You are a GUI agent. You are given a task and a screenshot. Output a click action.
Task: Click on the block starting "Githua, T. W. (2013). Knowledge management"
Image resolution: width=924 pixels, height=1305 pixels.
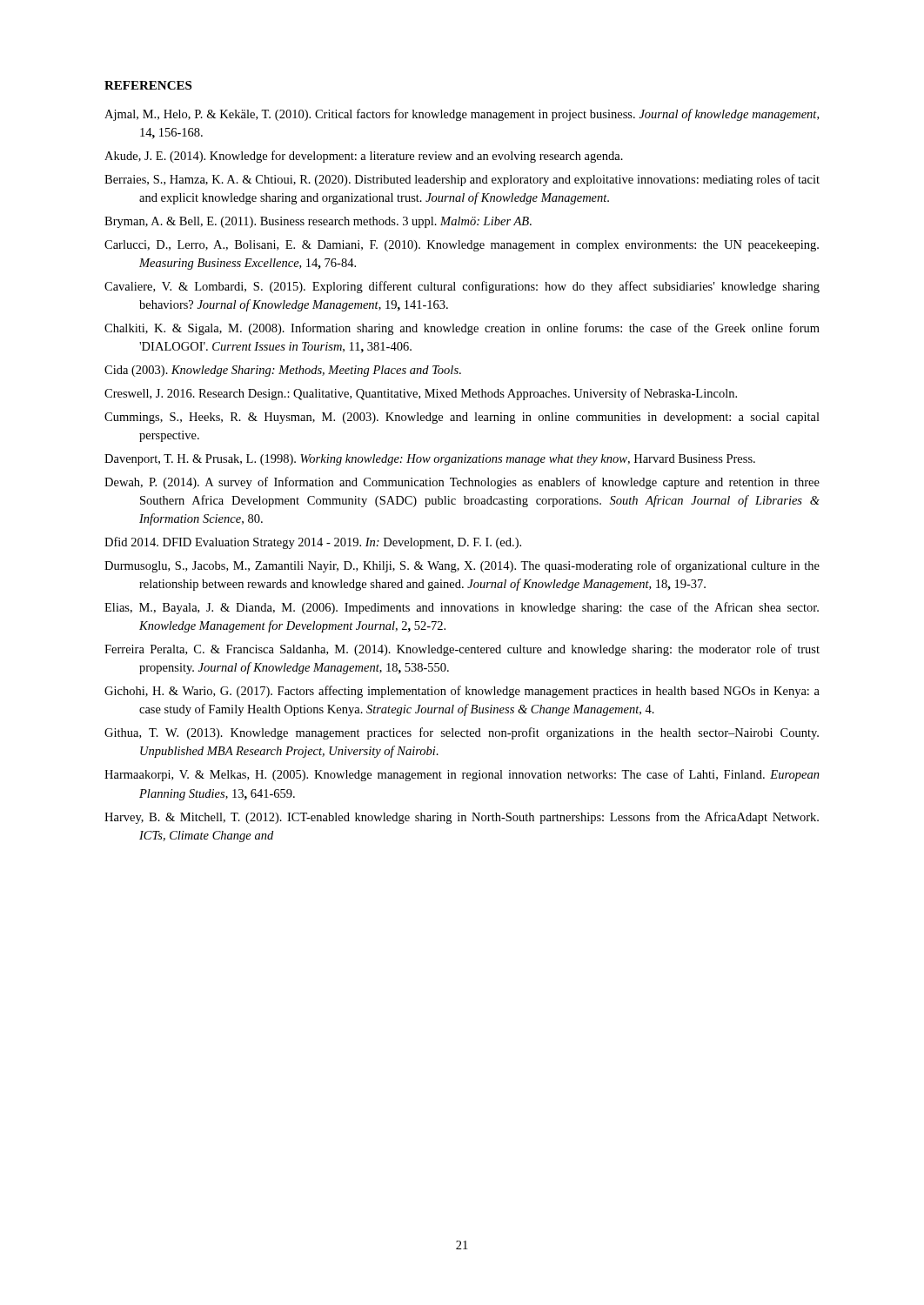coord(462,742)
